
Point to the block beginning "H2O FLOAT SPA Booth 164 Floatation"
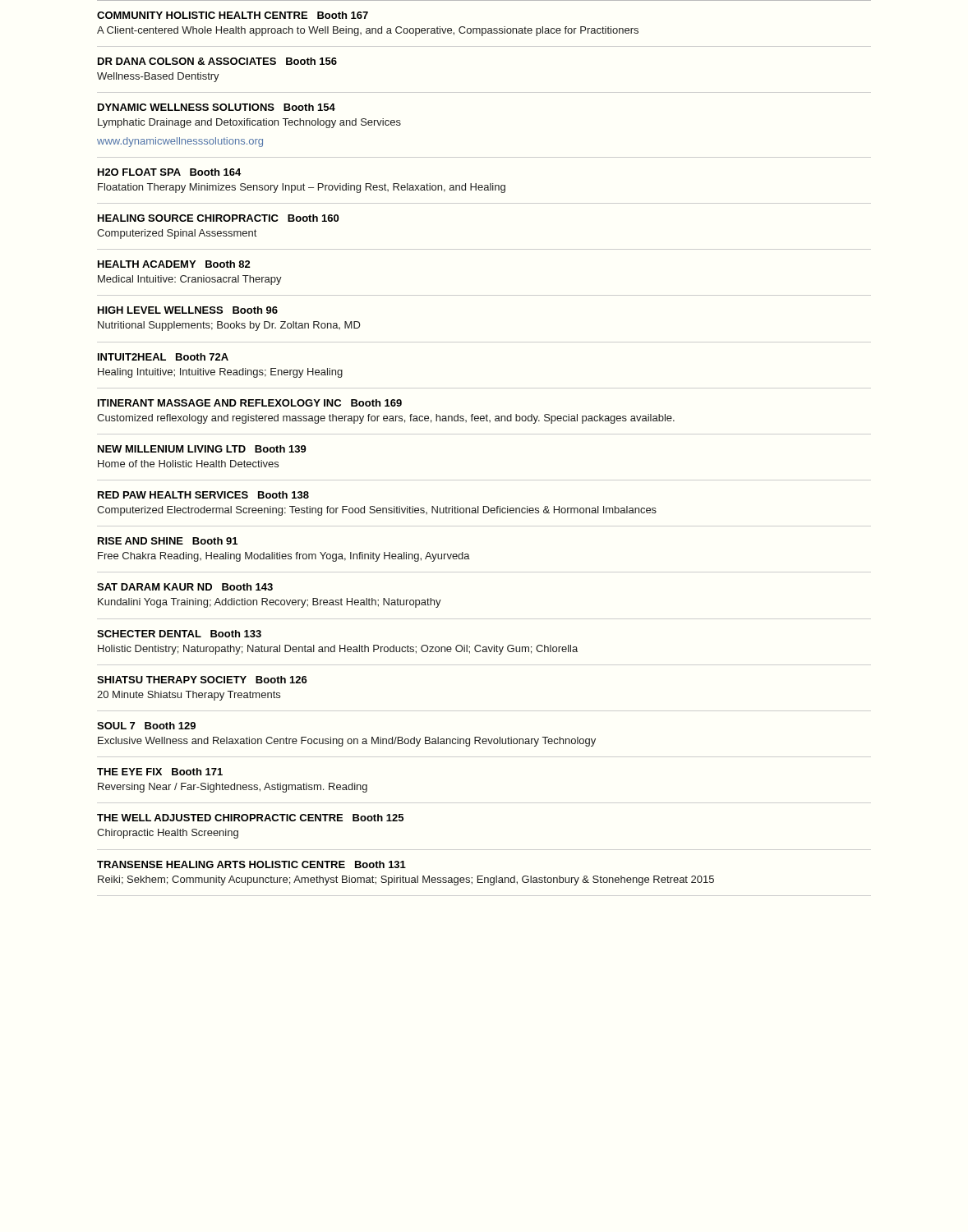484,180
